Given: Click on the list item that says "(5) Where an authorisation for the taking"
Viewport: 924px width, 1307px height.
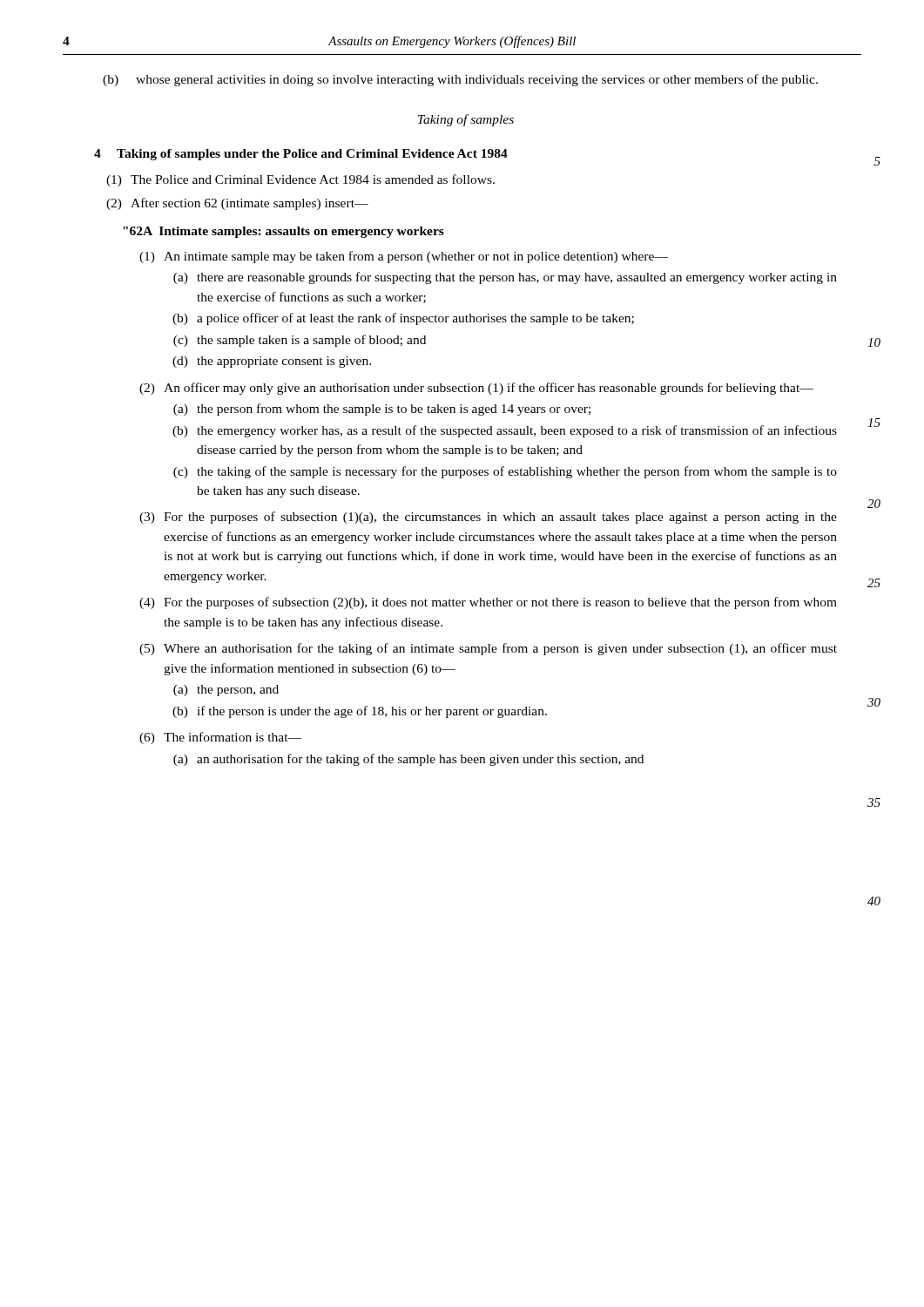Looking at the screenshot, I should coord(465,658).
